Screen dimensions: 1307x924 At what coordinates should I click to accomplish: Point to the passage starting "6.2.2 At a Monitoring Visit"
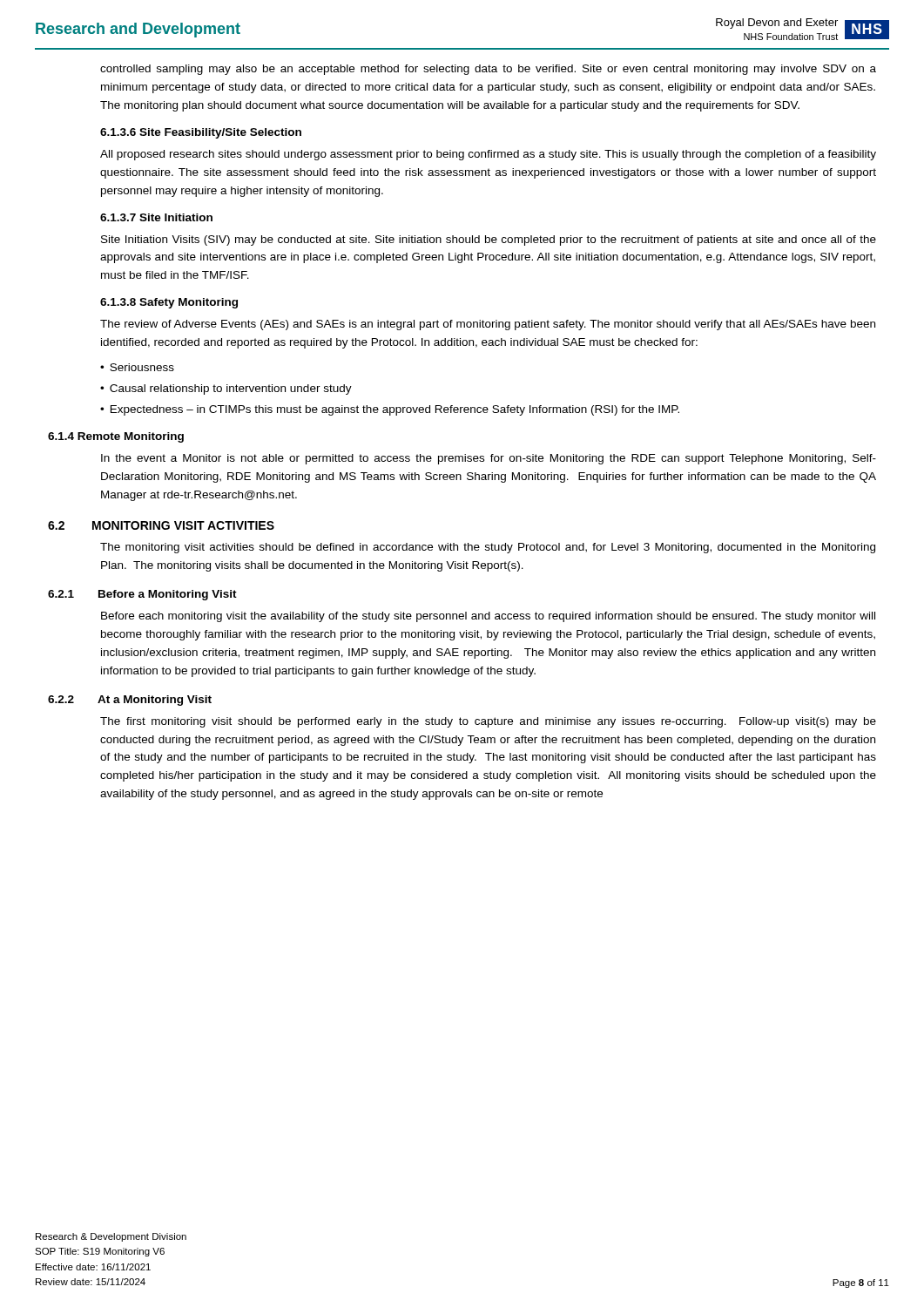[130, 701]
